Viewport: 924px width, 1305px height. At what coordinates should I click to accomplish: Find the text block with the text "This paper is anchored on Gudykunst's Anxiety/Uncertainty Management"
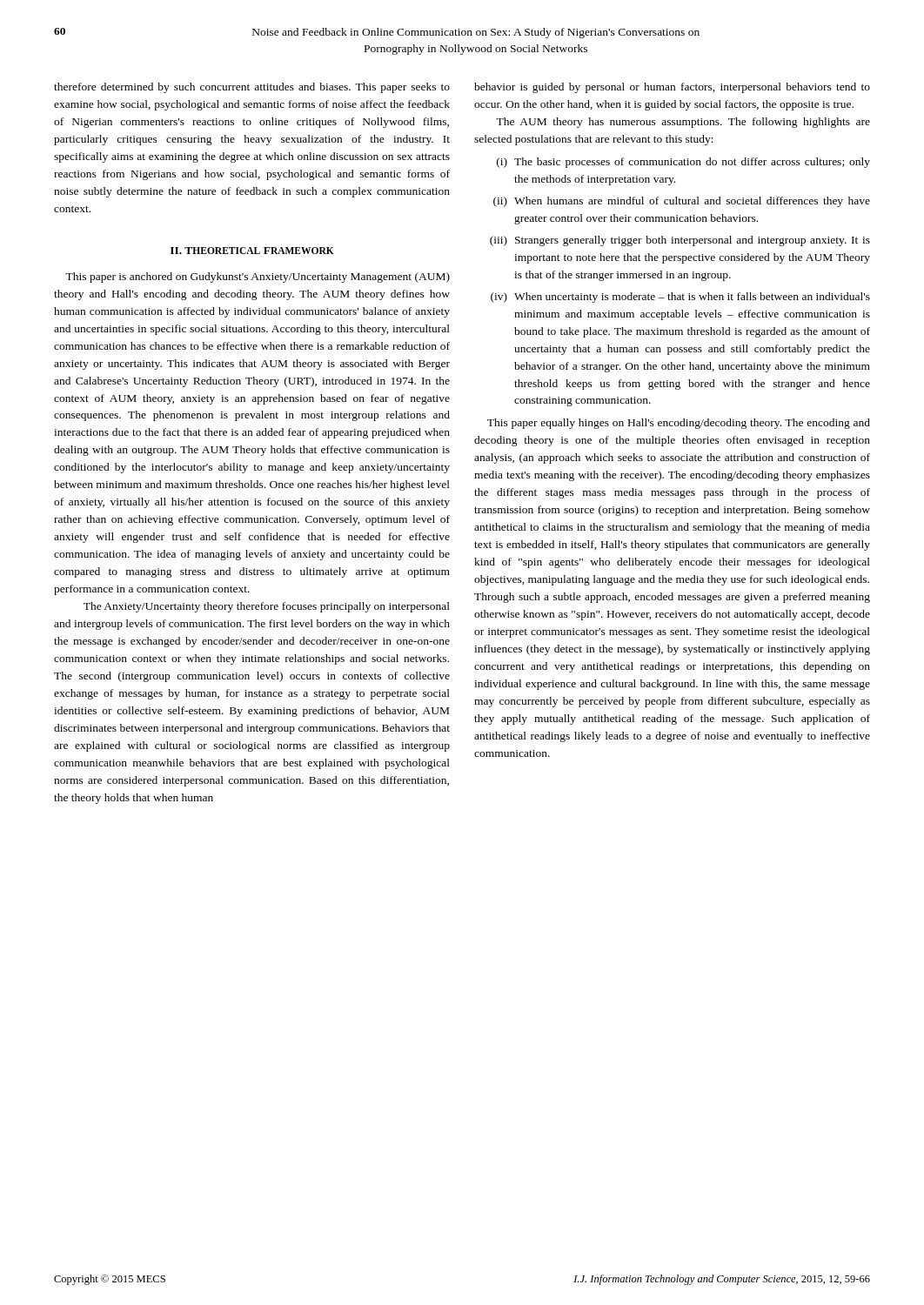[252, 537]
